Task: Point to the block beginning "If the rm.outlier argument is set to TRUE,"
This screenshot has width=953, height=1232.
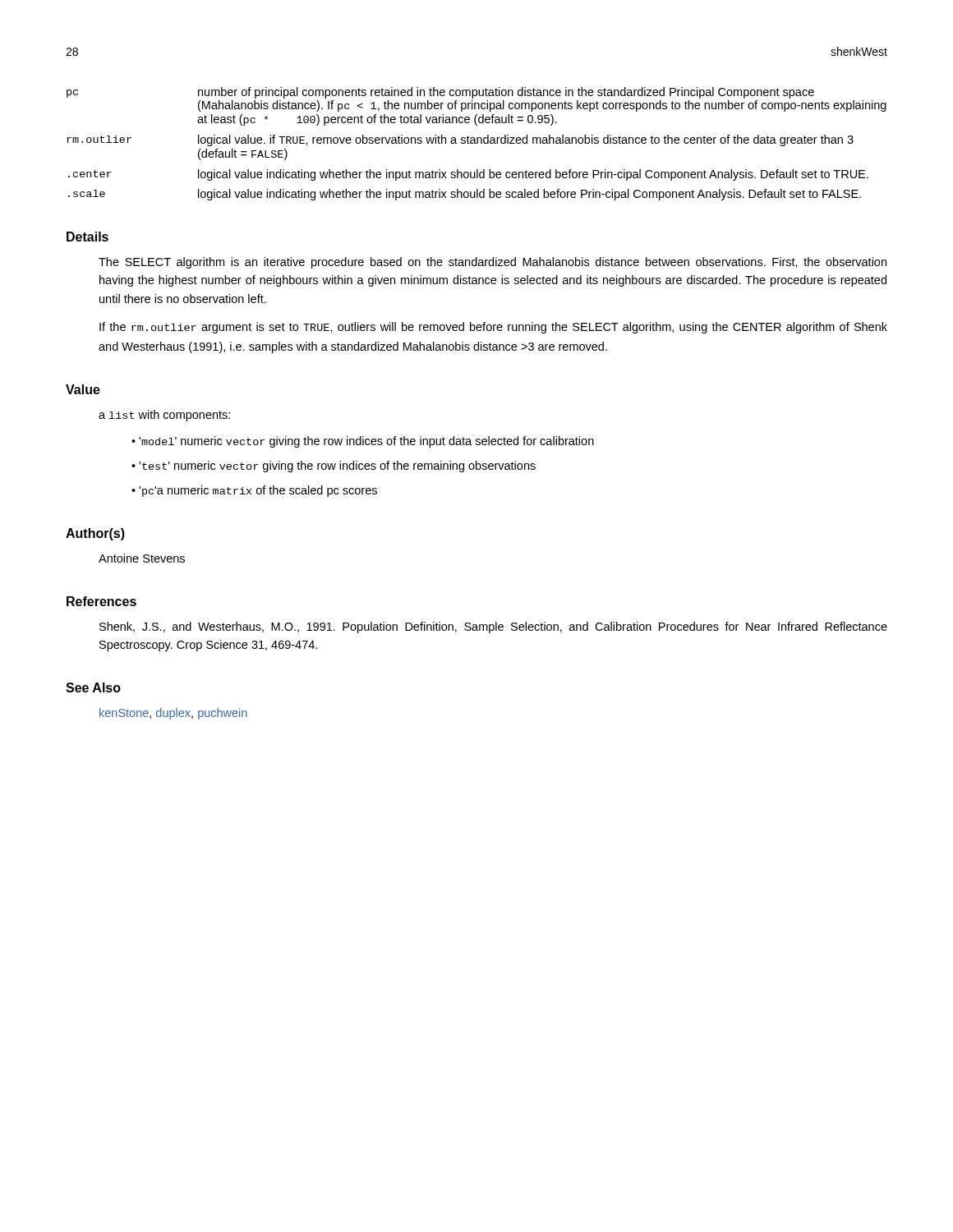Action: click(x=493, y=337)
